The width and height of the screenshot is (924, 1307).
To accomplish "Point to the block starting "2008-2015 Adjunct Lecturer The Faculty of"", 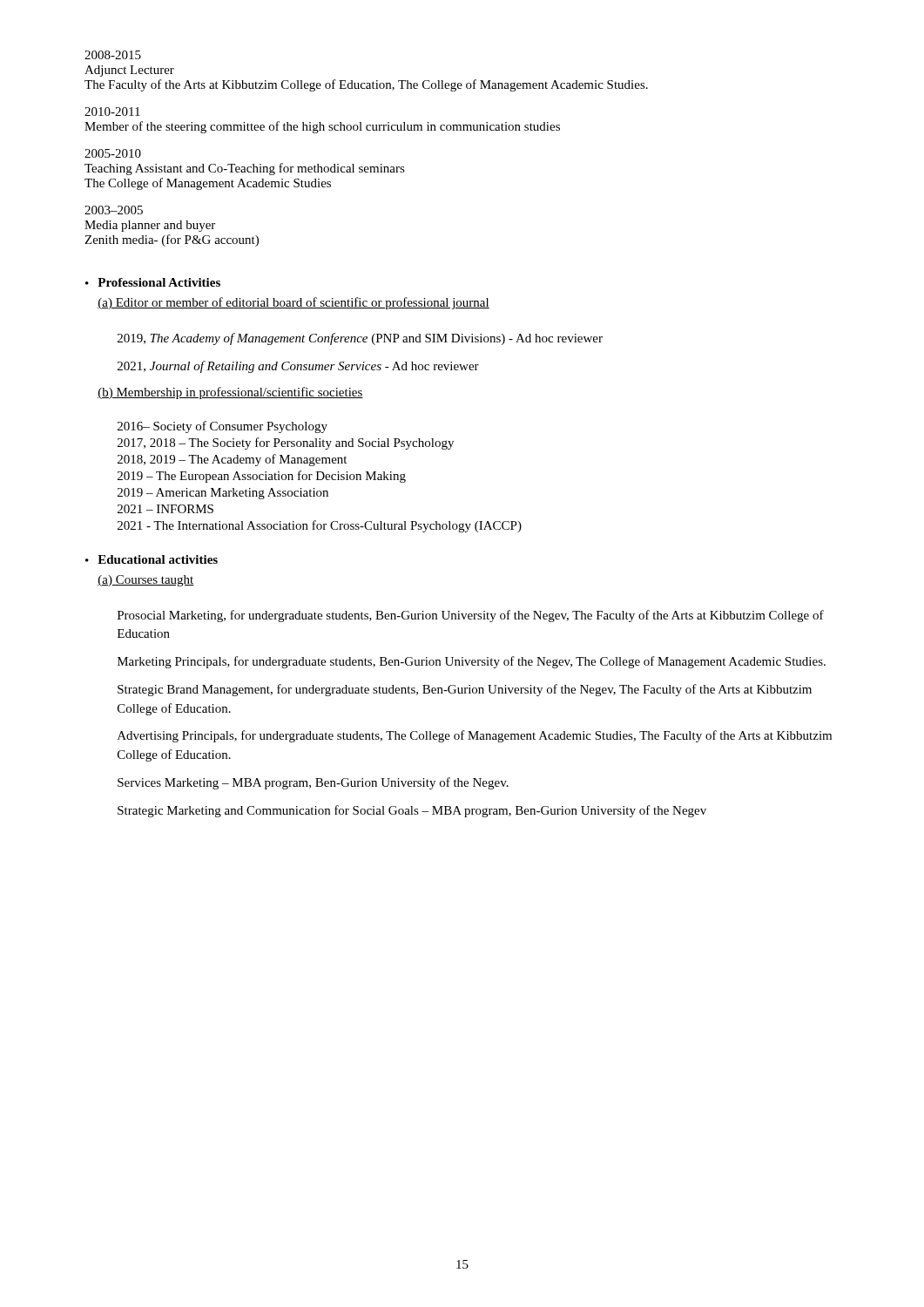I will click(113, 55).
